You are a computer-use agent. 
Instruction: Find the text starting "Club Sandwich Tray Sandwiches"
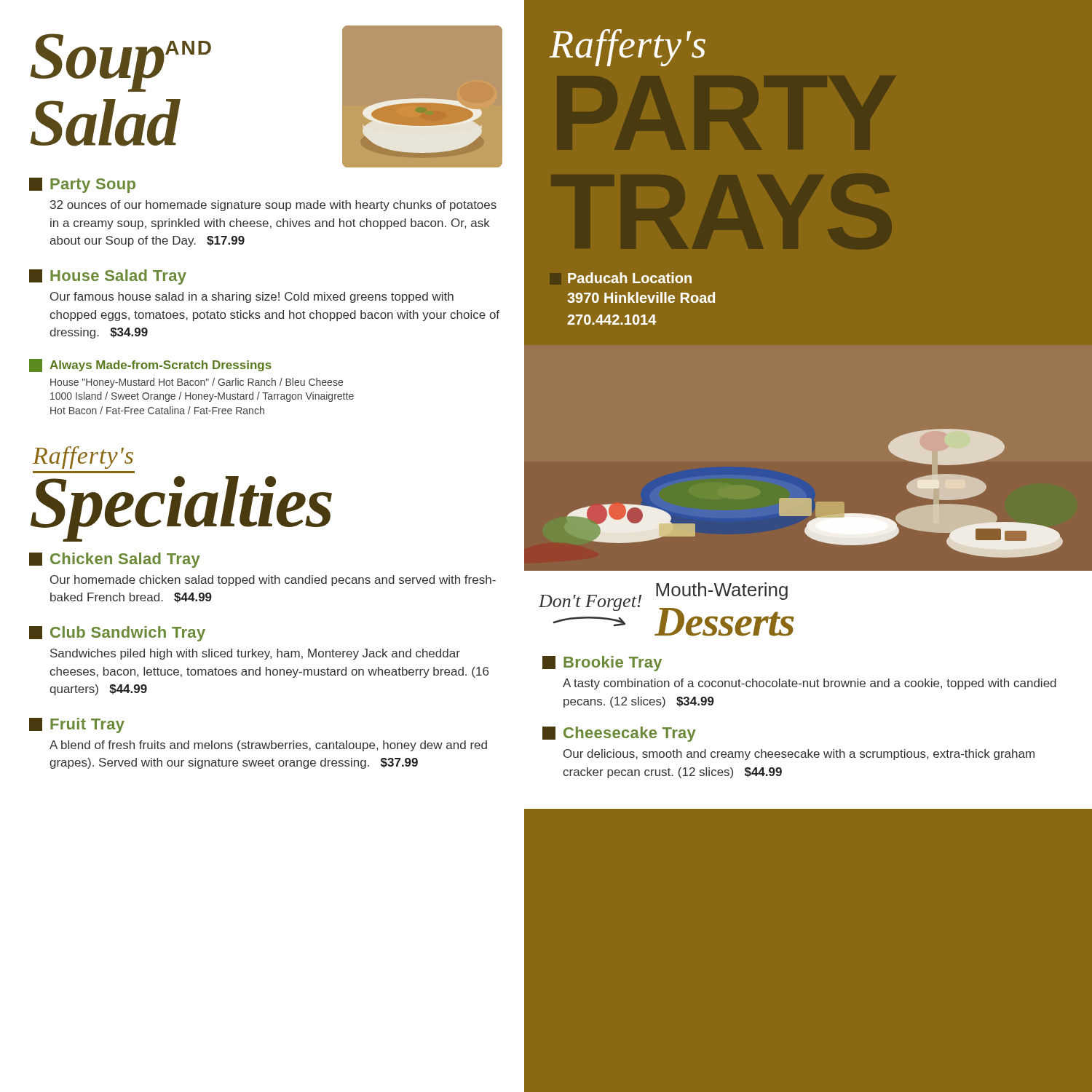[266, 661]
